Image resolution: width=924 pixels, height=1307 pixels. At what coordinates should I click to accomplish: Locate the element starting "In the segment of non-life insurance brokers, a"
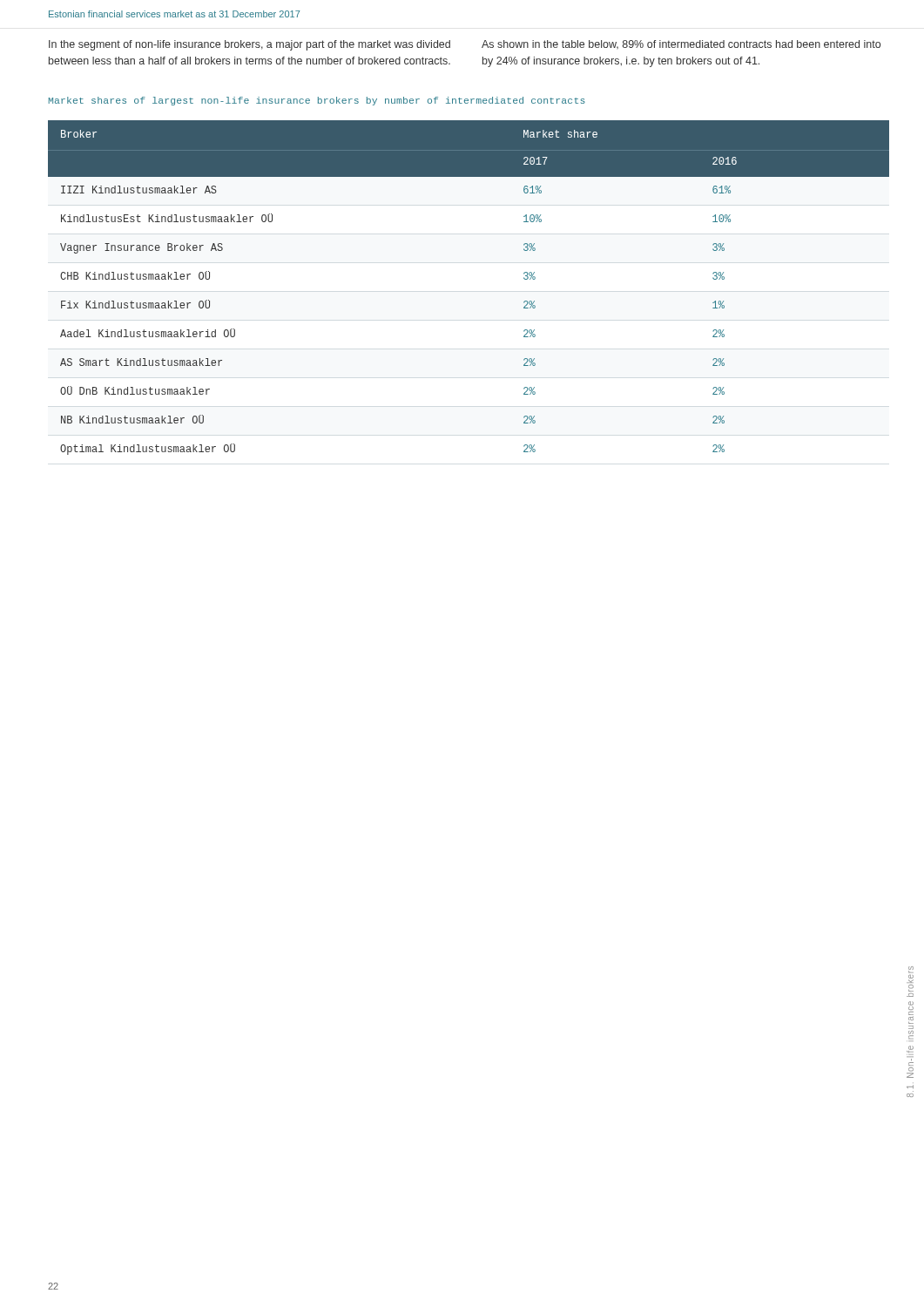pyautogui.click(x=249, y=53)
